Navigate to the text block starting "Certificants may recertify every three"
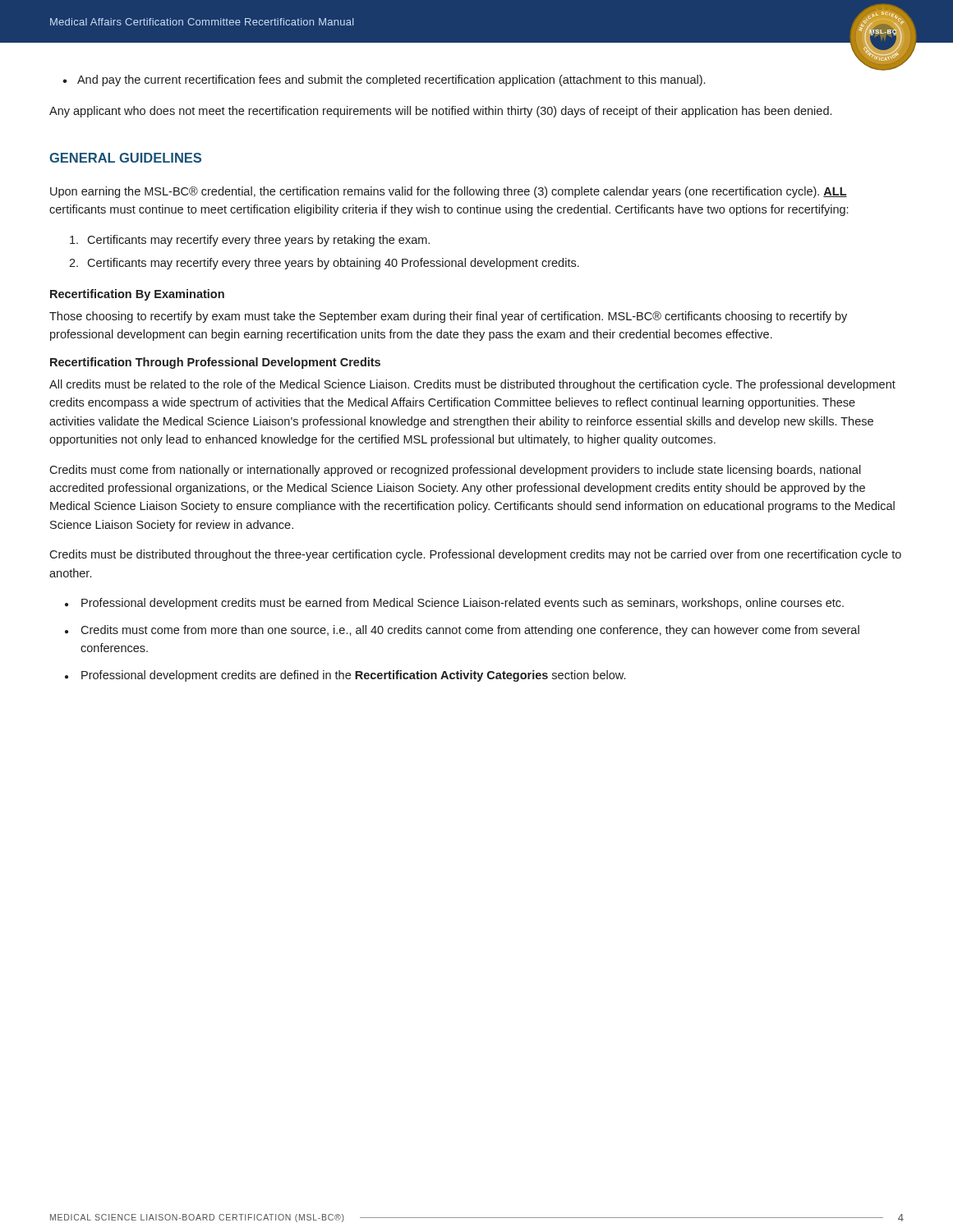 tap(250, 240)
